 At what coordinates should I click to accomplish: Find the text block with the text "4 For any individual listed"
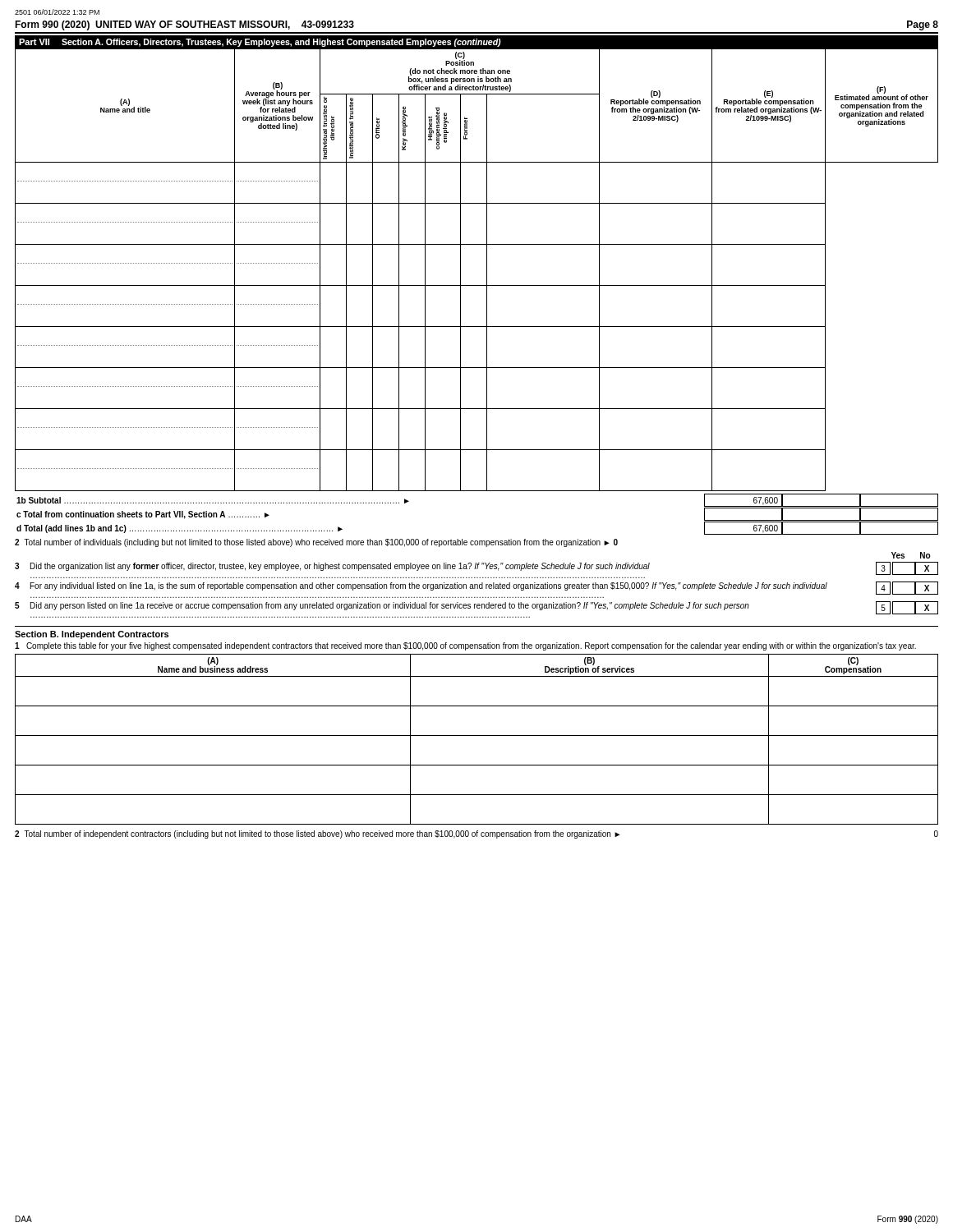click(476, 591)
